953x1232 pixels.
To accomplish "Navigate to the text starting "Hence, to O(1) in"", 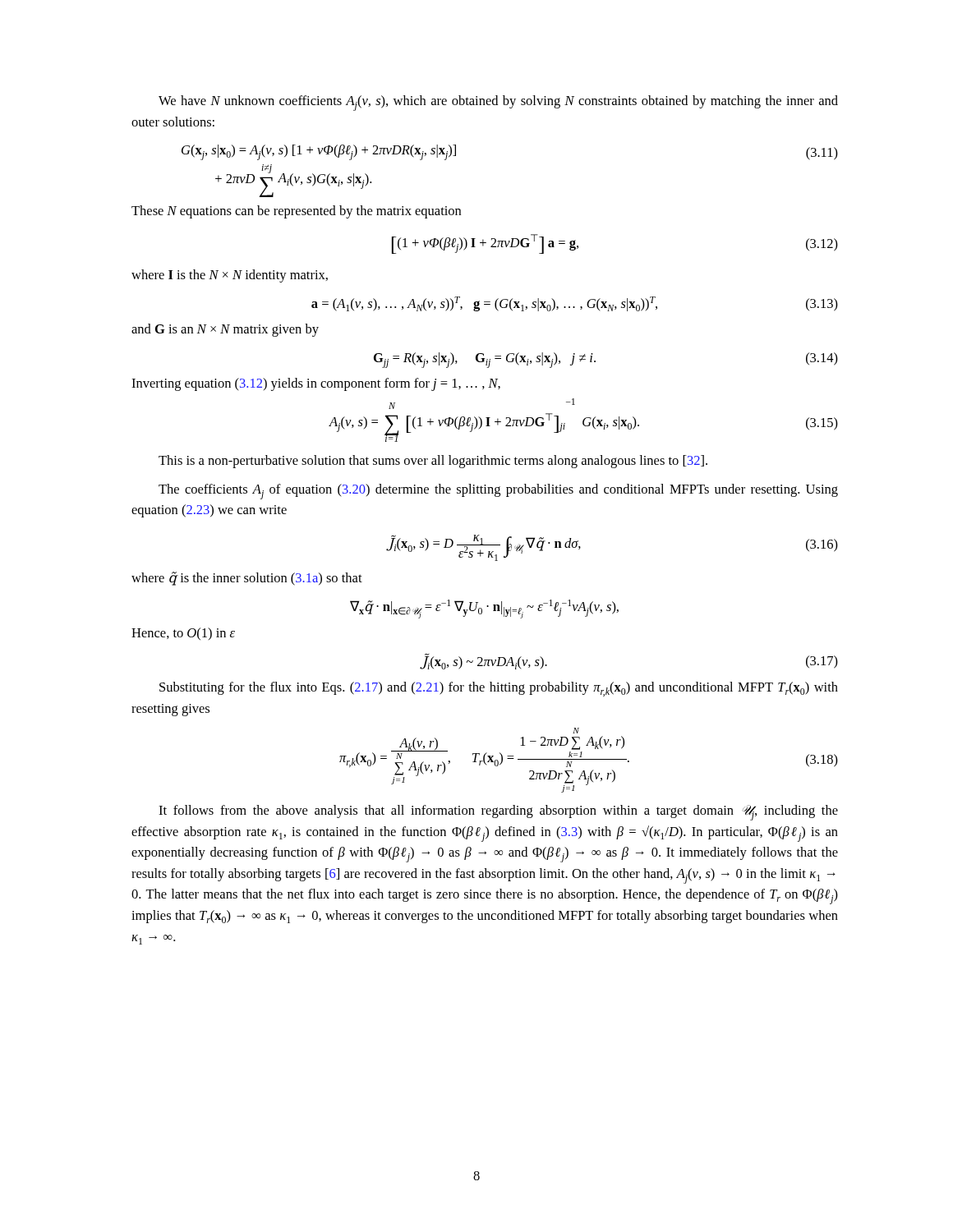I will click(183, 634).
